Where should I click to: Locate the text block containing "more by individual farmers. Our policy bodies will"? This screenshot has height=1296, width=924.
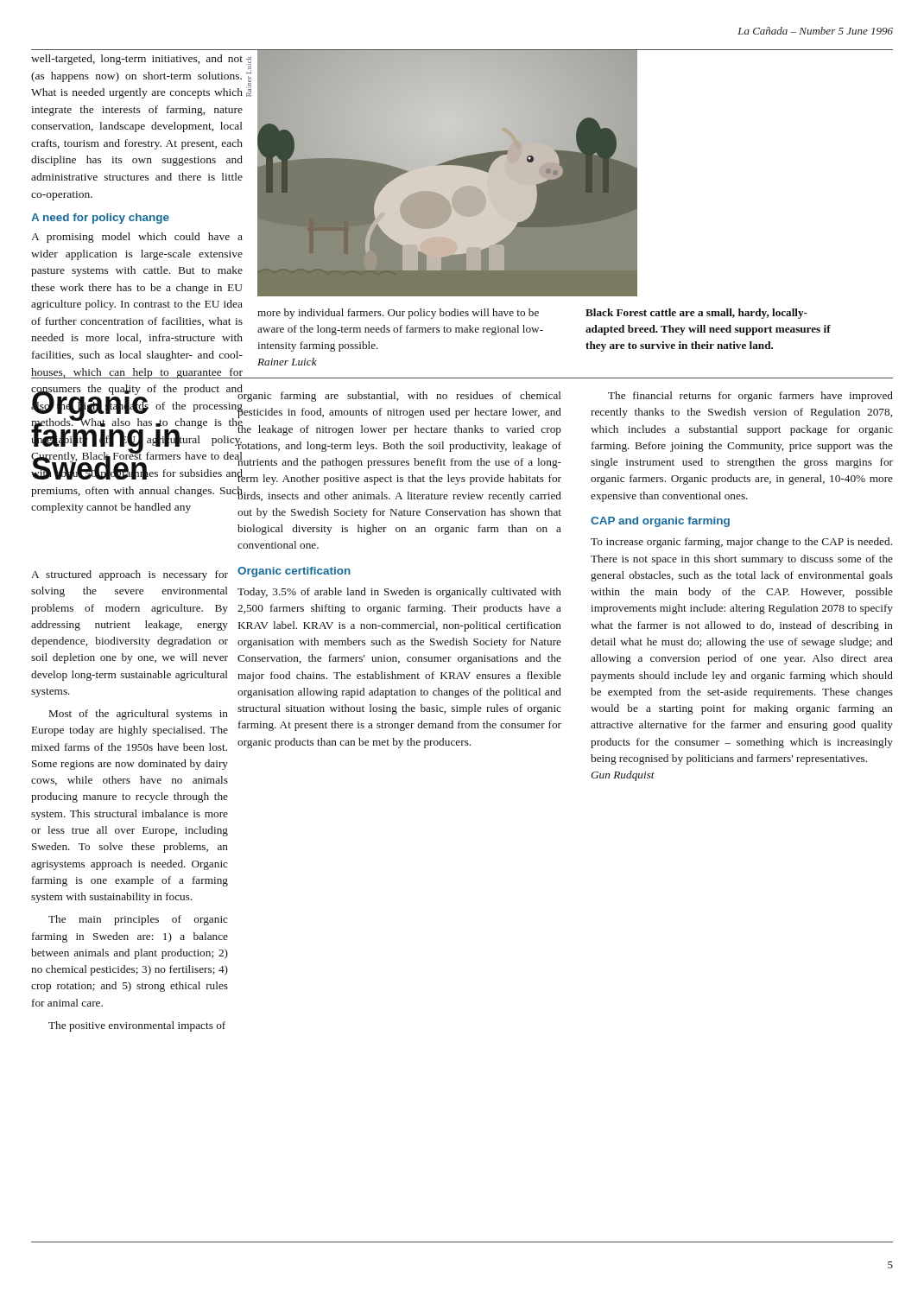(x=400, y=337)
